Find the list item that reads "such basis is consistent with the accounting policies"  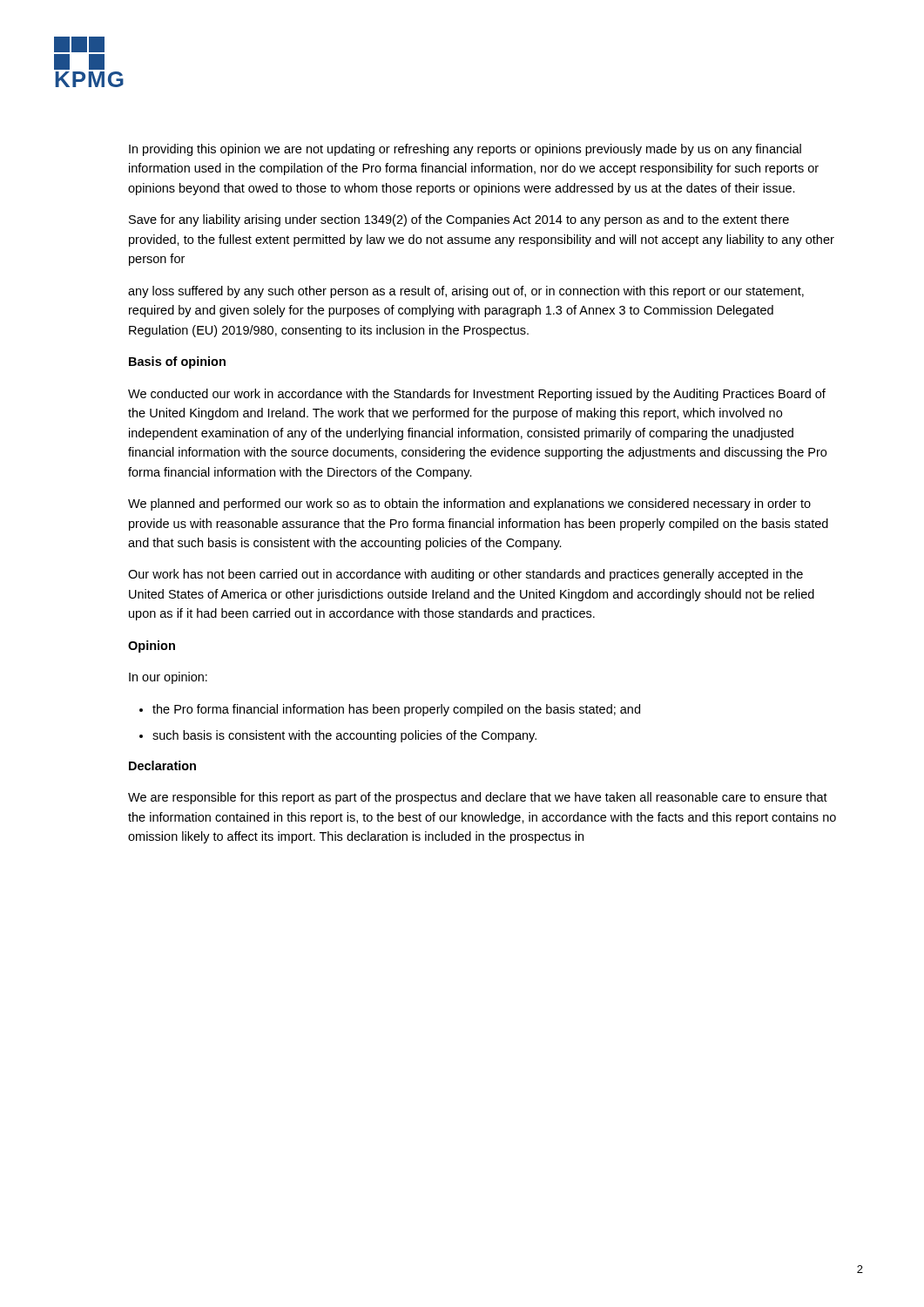coord(345,736)
